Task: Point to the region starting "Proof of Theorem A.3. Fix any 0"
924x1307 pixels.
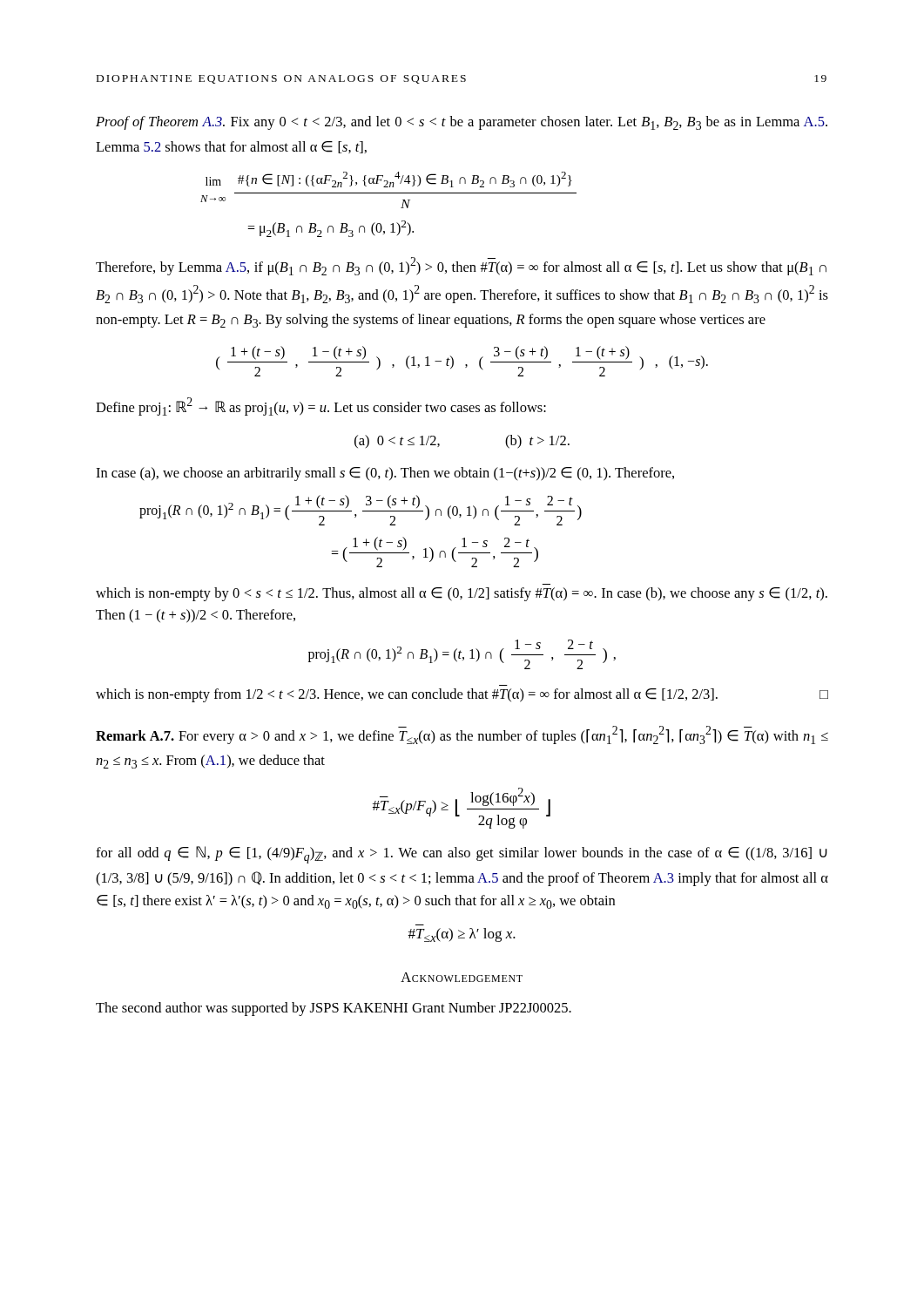Action: tap(462, 134)
